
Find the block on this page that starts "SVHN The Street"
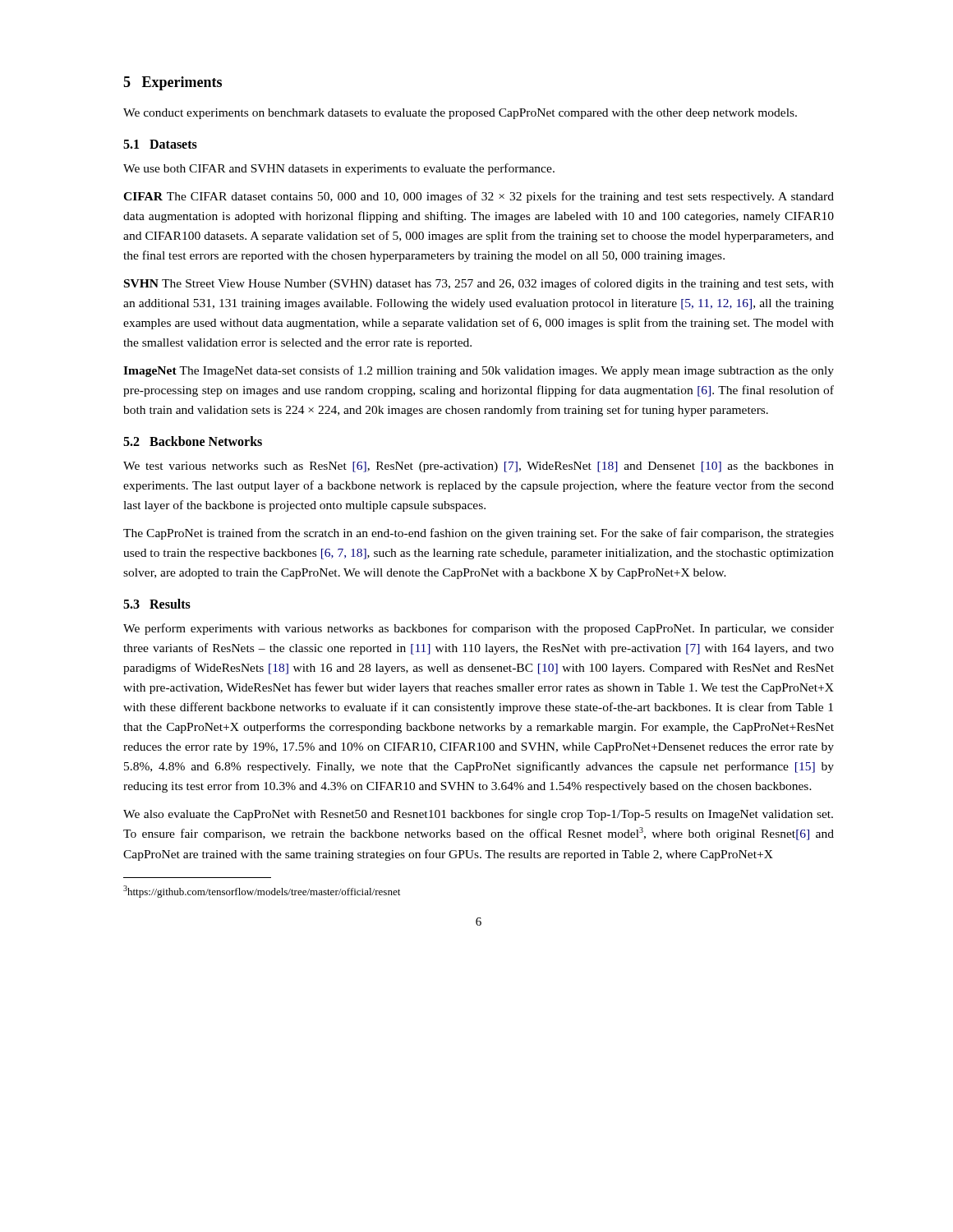coord(479,313)
